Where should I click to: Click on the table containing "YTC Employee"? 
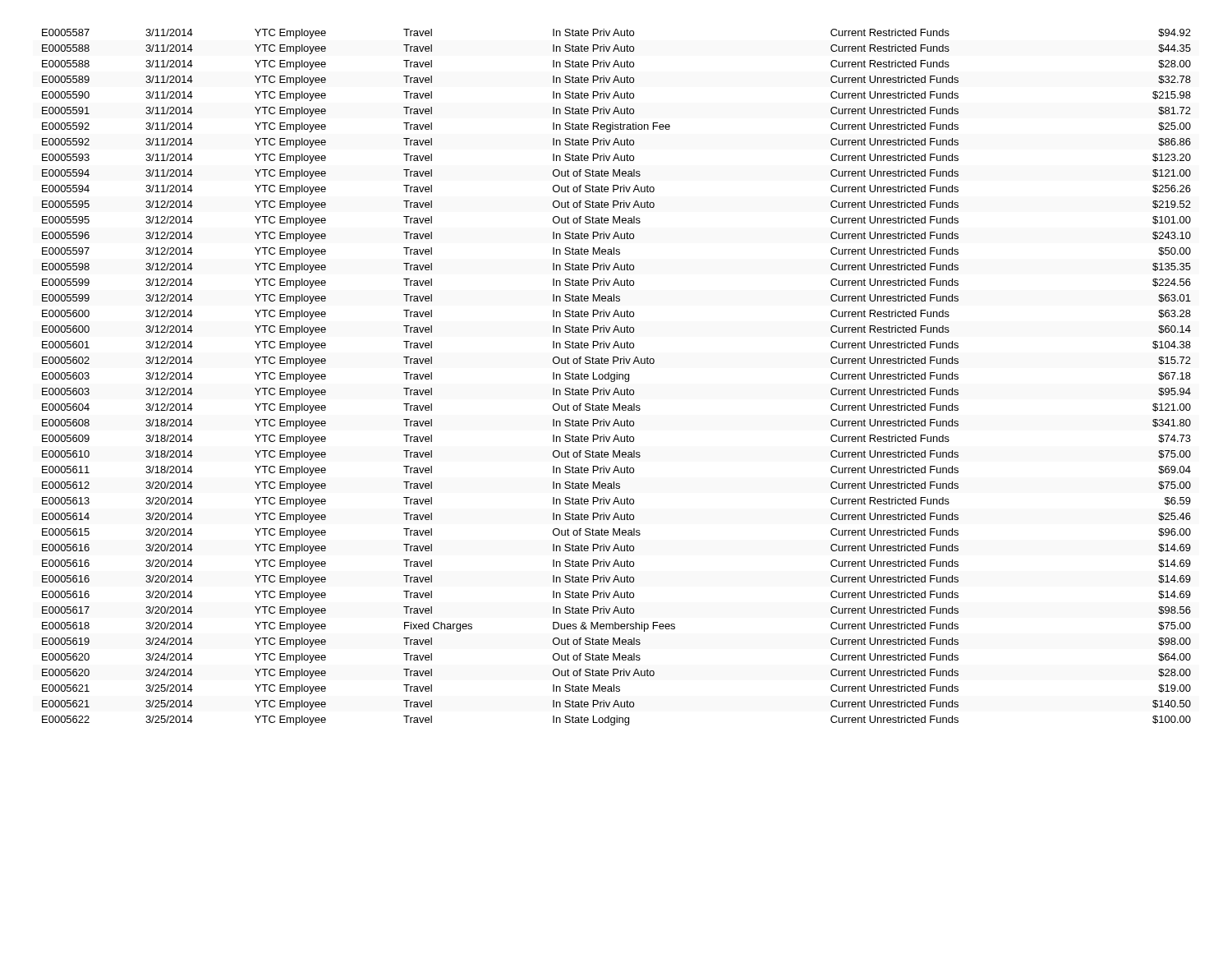pyautogui.click(x=616, y=376)
